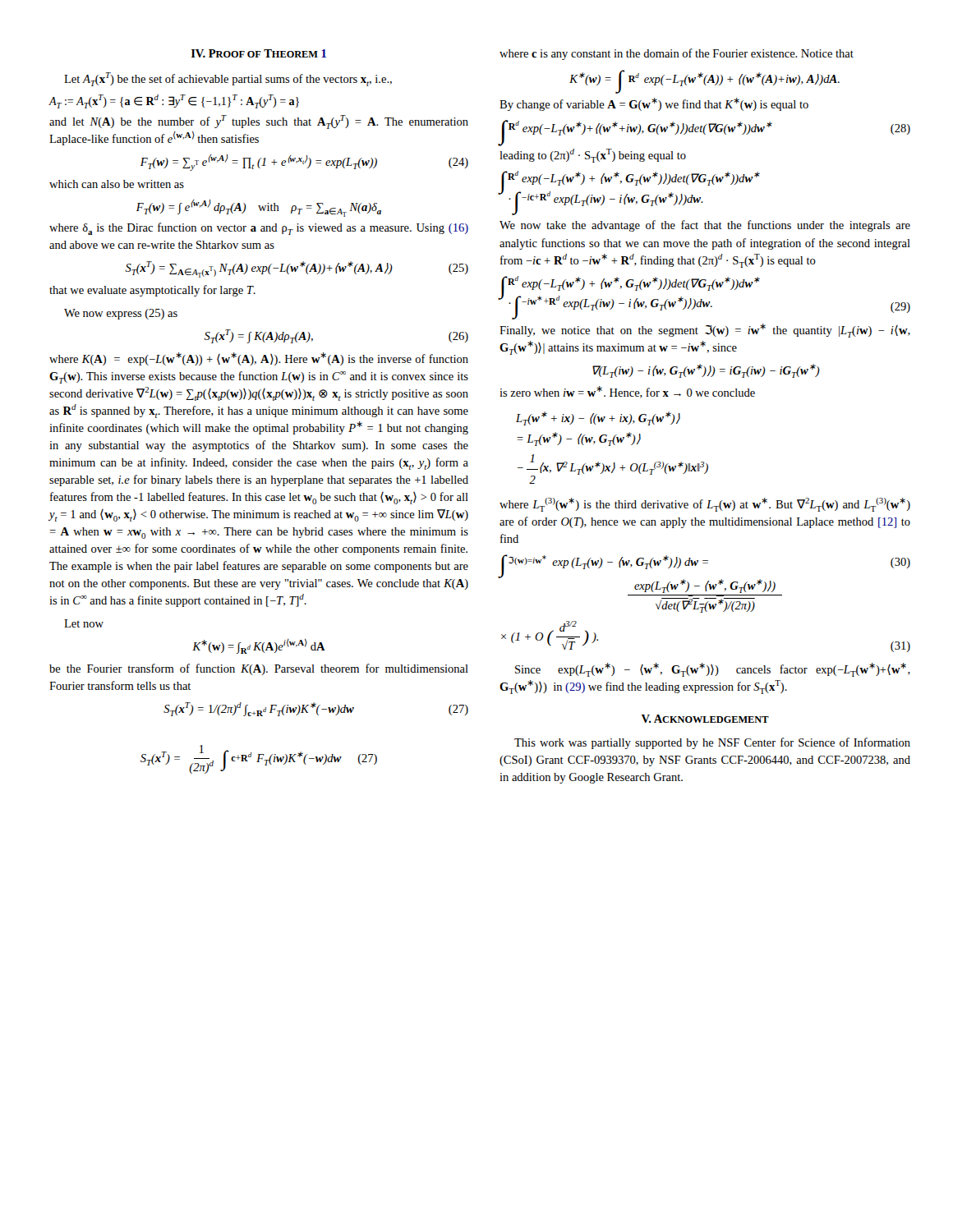Select the formula containing "ST(xT) = 1 (2π)d ∫"

259,759
